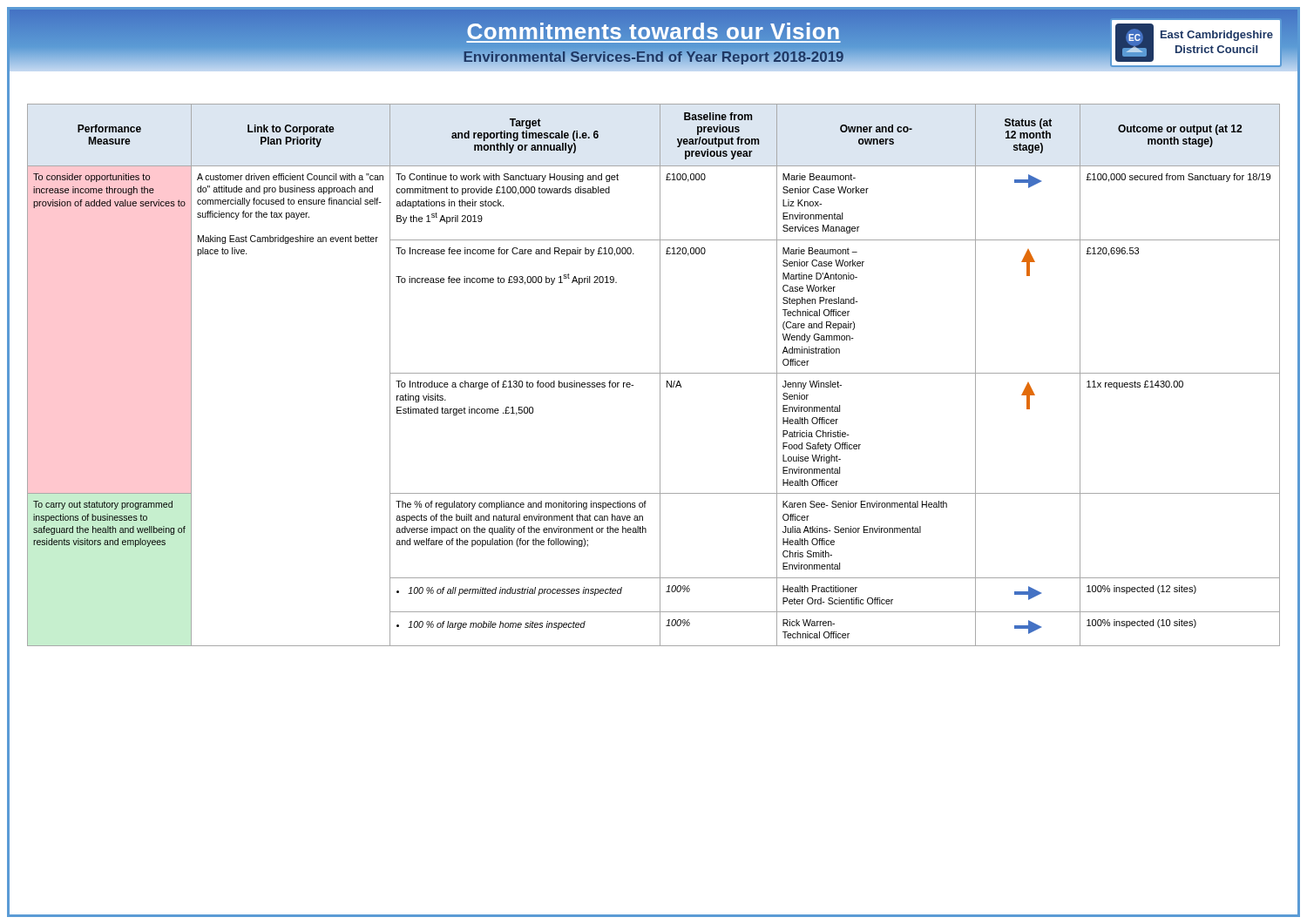The width and height of the screenshot is (1307, 924).
Task: Locate the section header
Action: [654, 57]
